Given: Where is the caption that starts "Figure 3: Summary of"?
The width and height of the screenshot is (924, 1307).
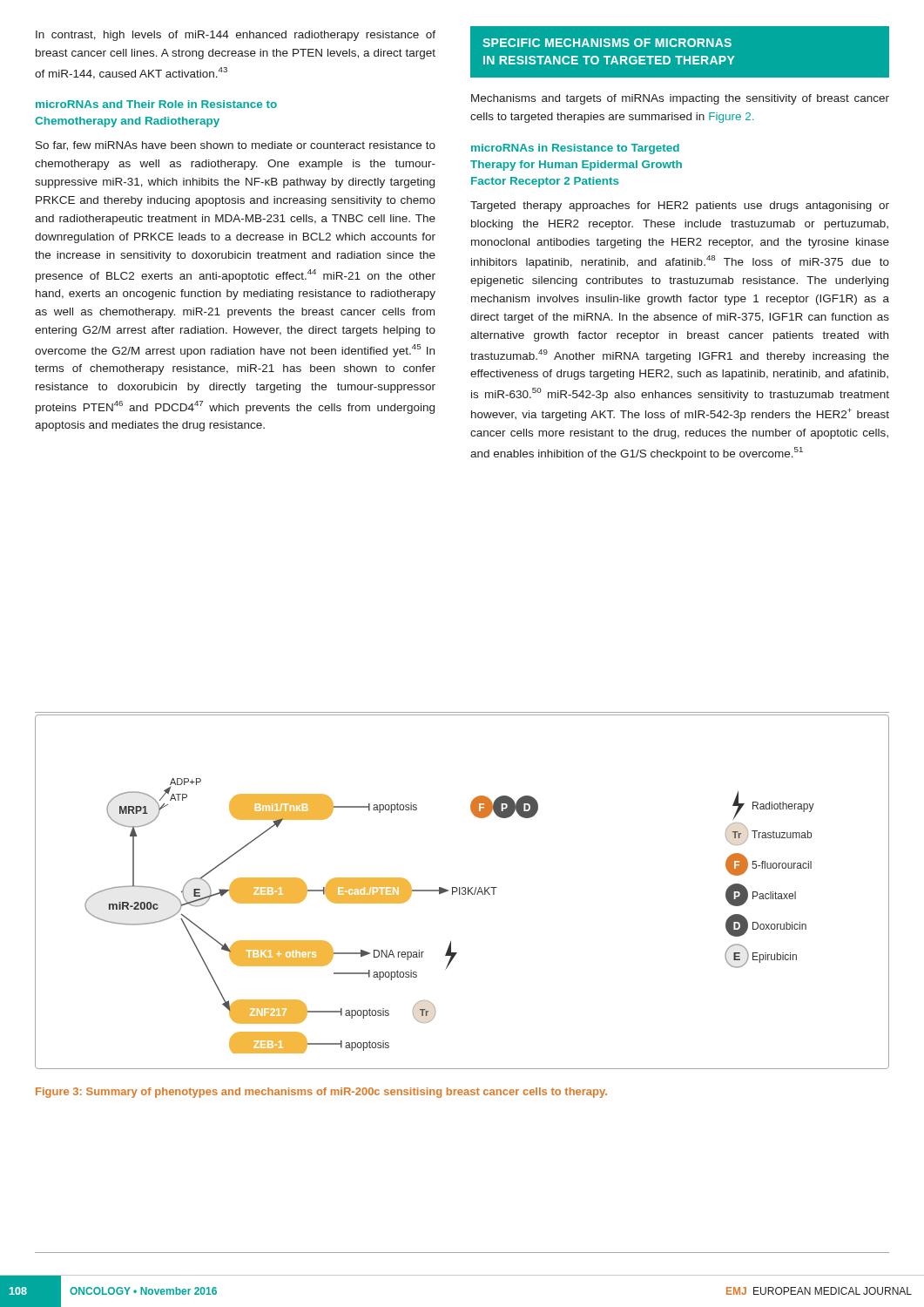Looking at the screenshot, I should (x=340, y=1092).
